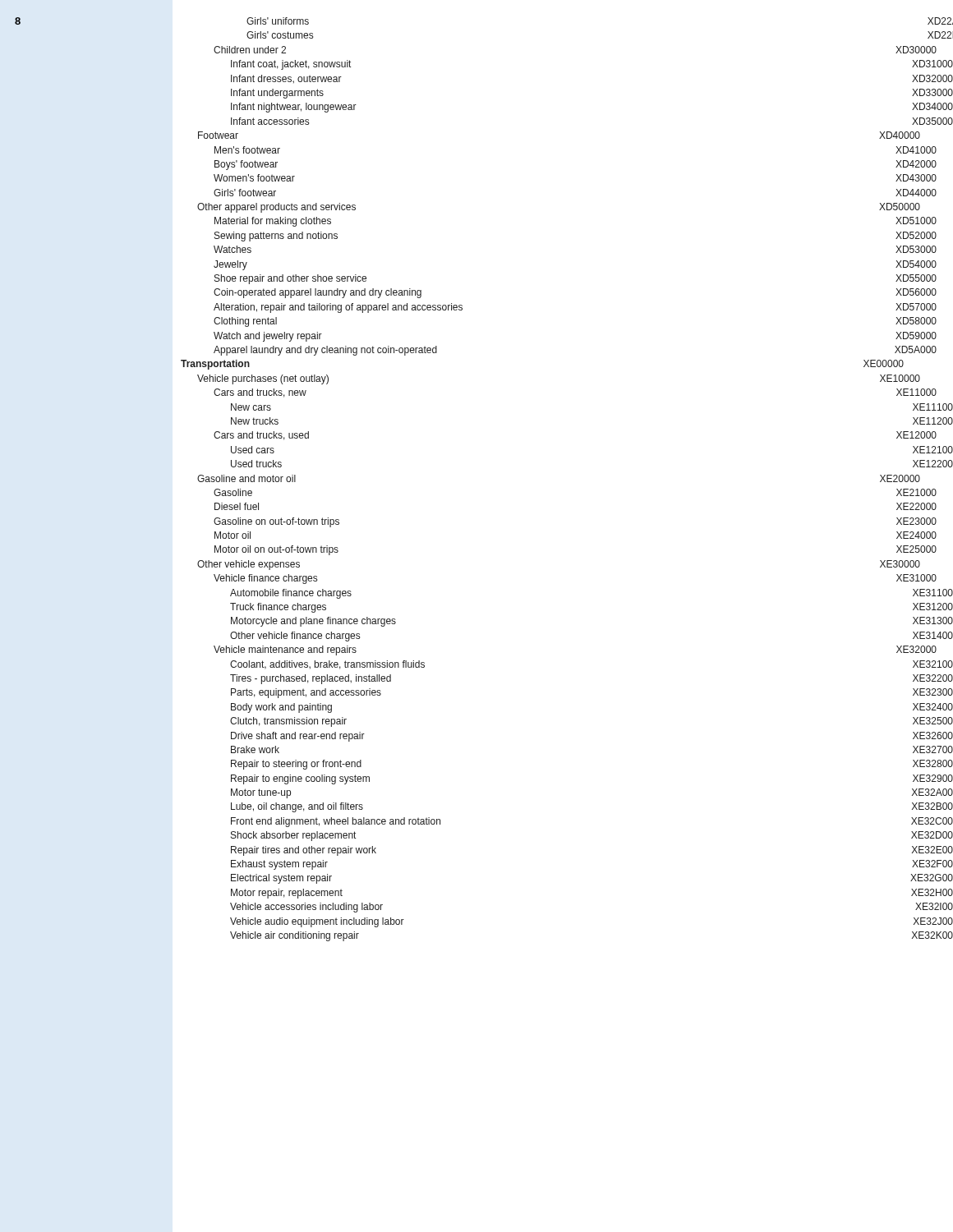Point to the element starting "Diesel fuelXE22000"

239,506
